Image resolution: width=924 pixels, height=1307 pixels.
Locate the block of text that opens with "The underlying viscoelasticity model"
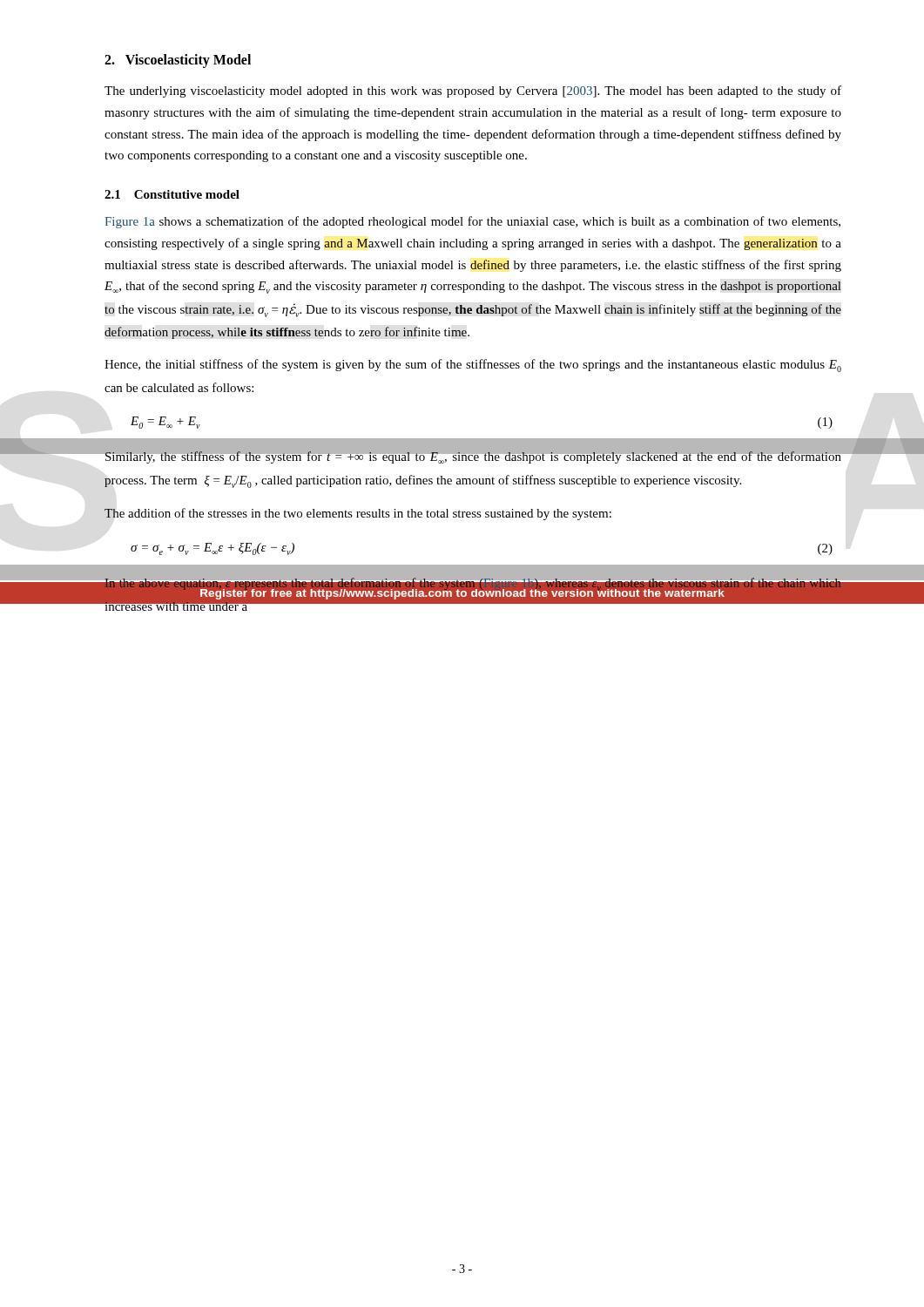click(473, 123)
